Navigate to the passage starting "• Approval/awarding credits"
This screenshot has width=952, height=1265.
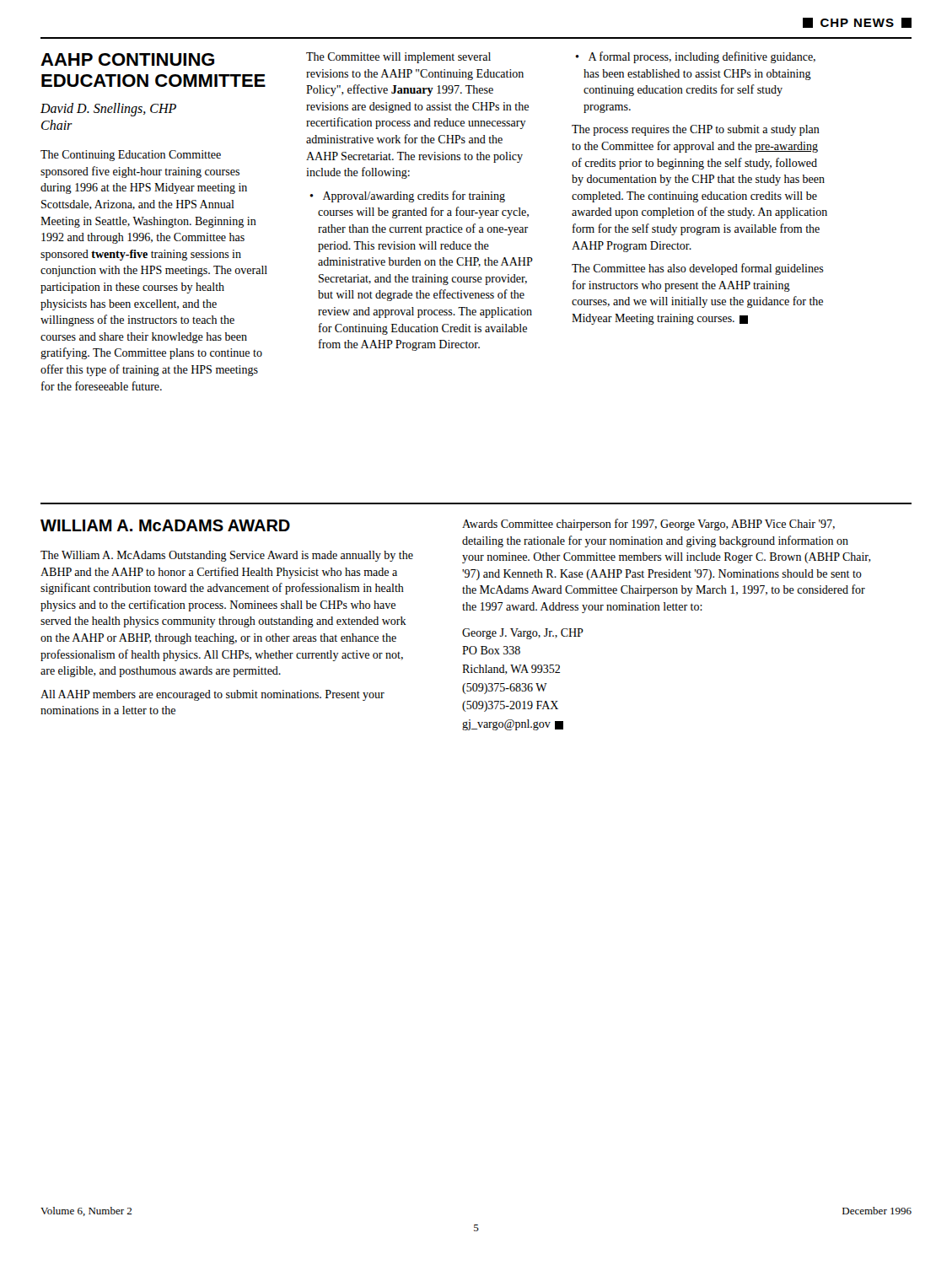(x=420, y=270)
